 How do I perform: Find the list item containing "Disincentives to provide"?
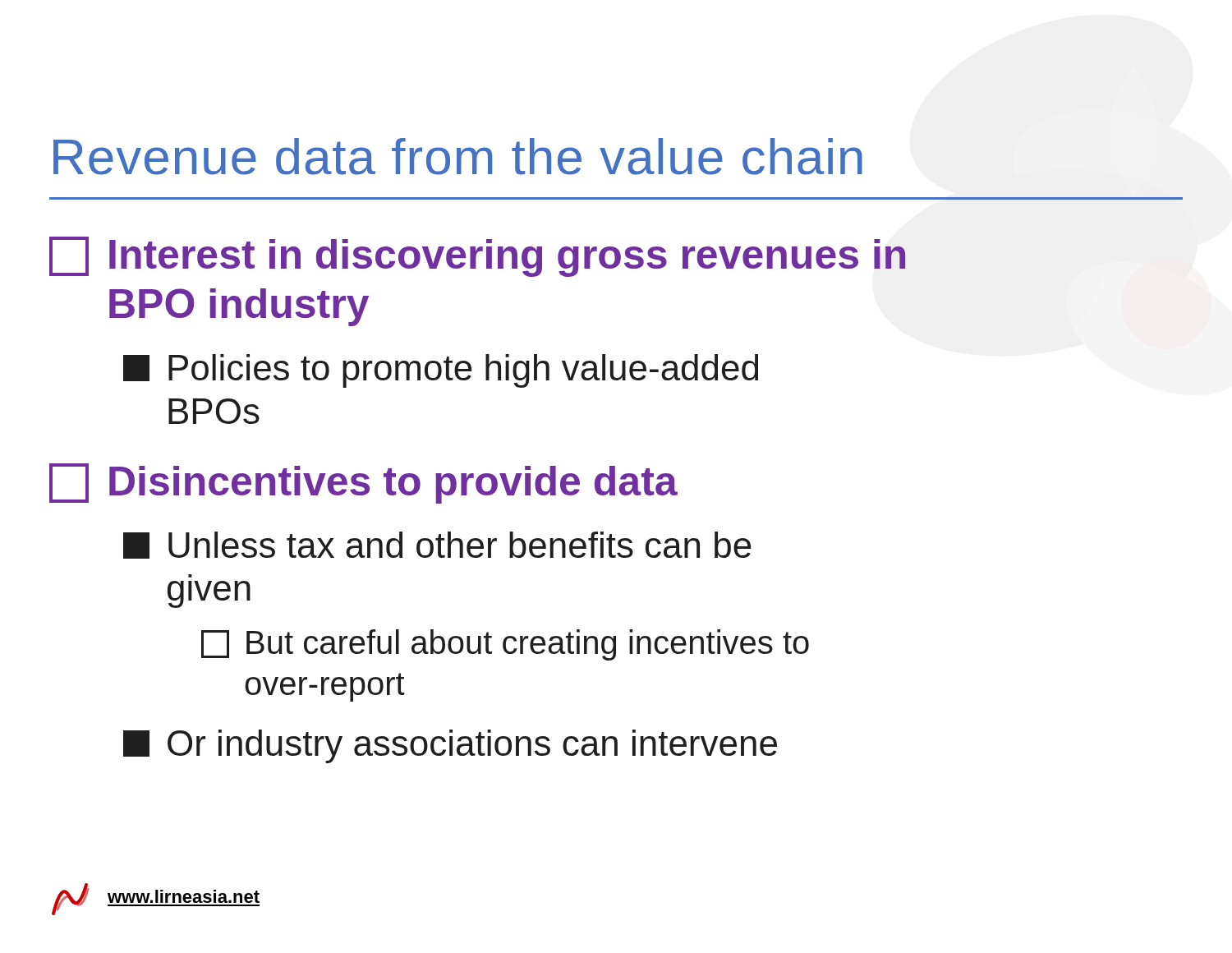tap(583, 481)
